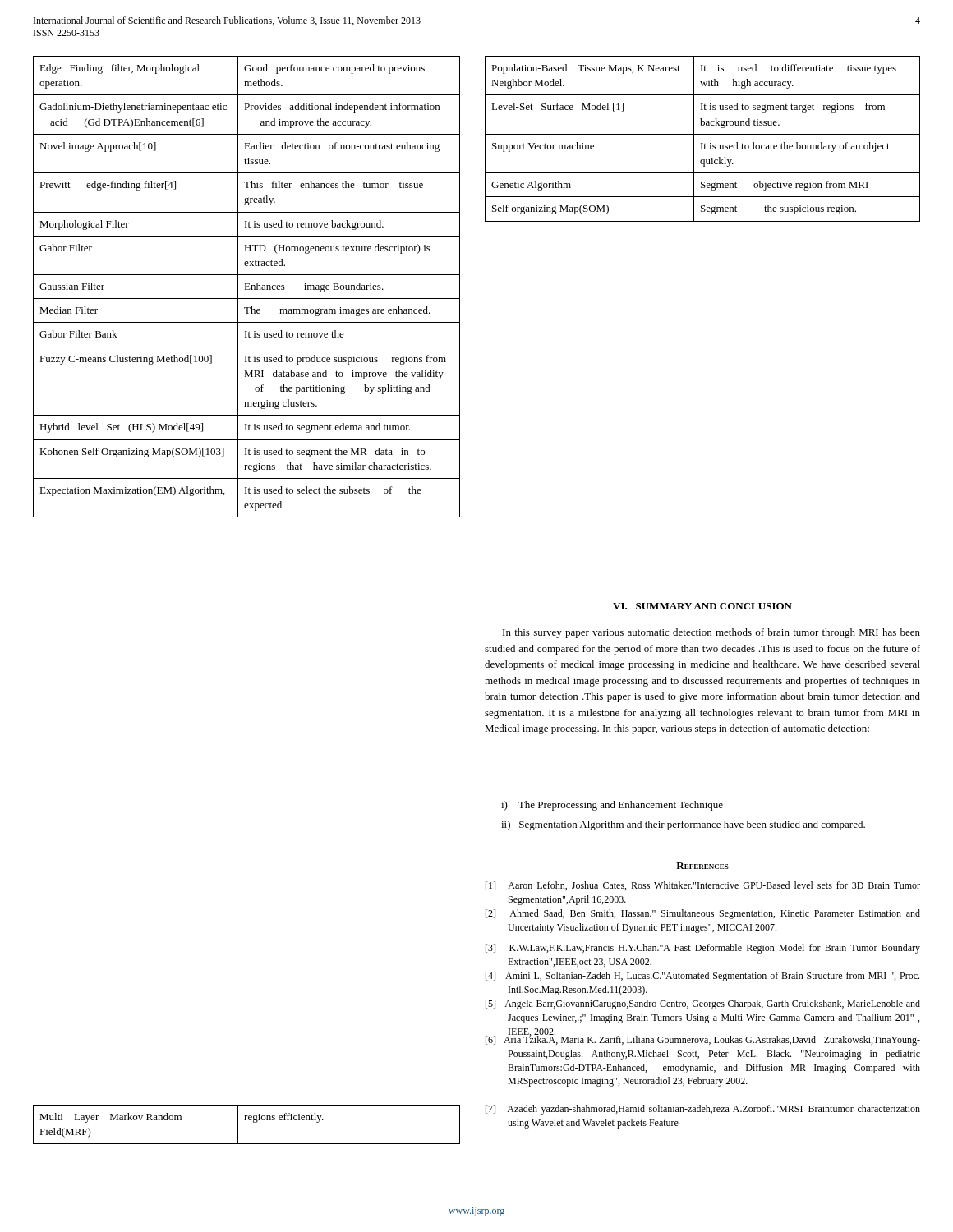This screenshot has width=953, height=1232.
Task: Select the block starting "[4] Amini L, Soltanian-Zadeh H, Lucas.C."Automated"
Action: (702, 983)
